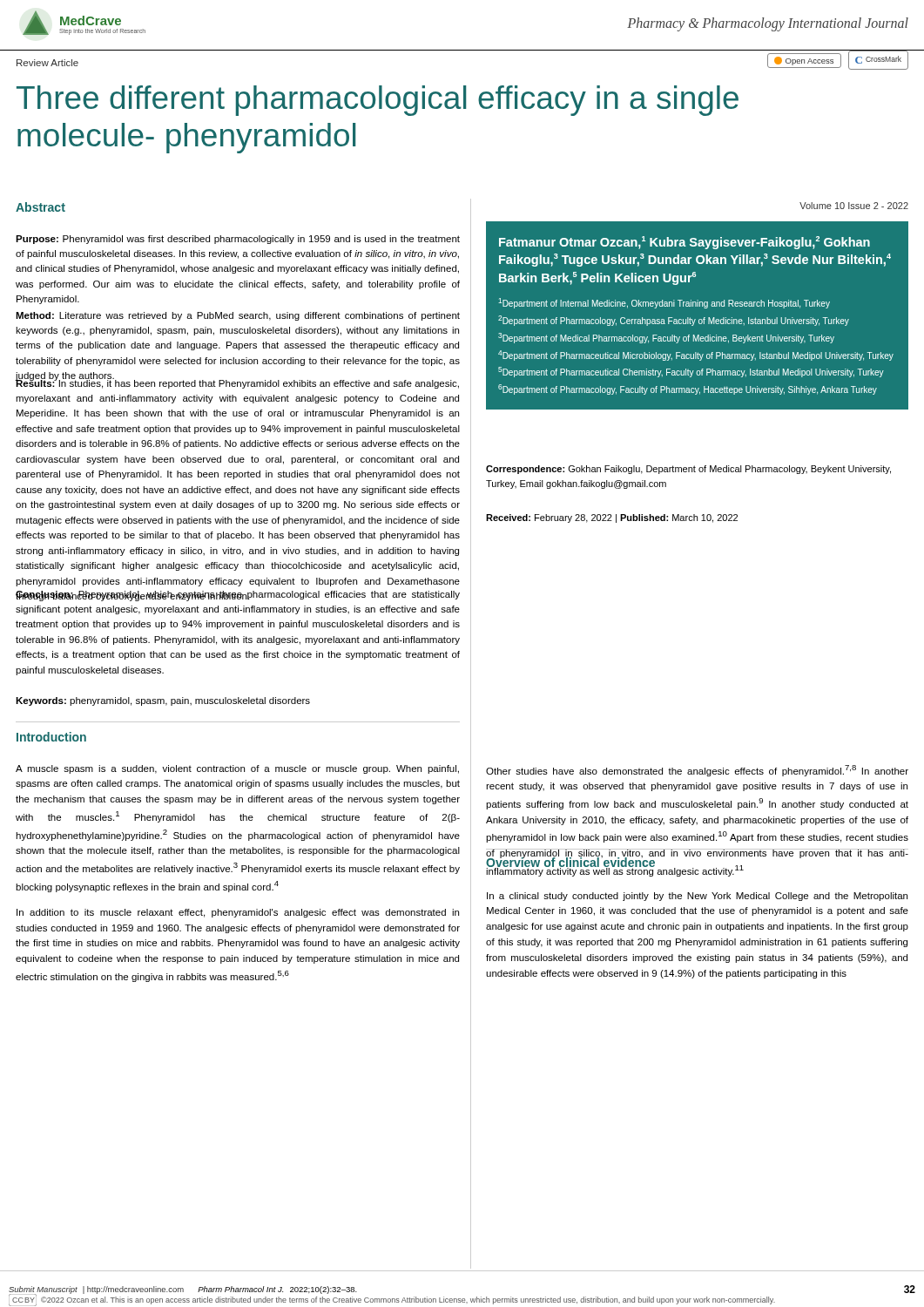Image resolution: width=924 pixels, height=1307 pixels.
Task: Locate the text block that reads "A muscle spasm is a sudden, violent contraction"
Action: 238,873
